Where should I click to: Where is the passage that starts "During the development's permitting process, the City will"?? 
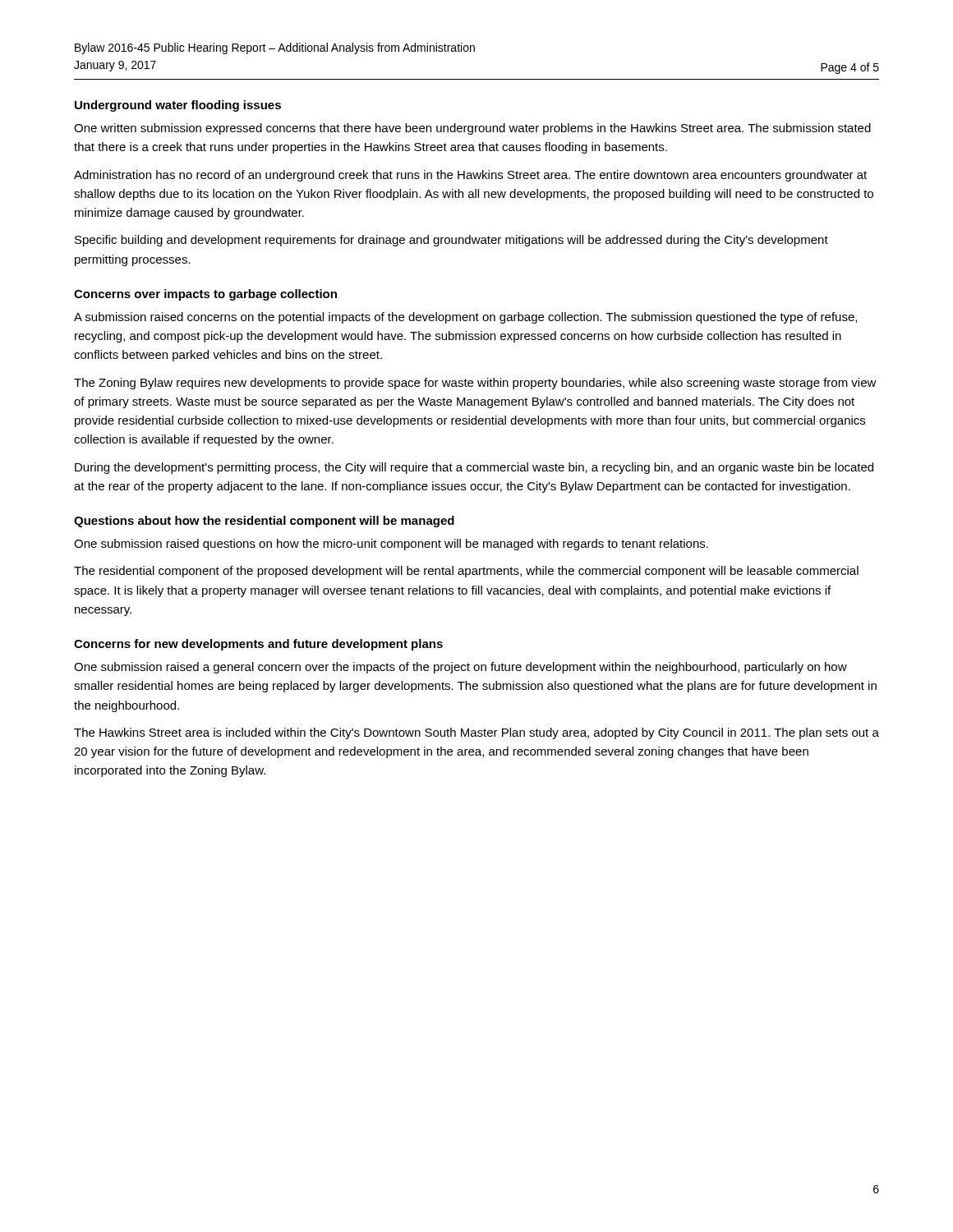(474, 476)
